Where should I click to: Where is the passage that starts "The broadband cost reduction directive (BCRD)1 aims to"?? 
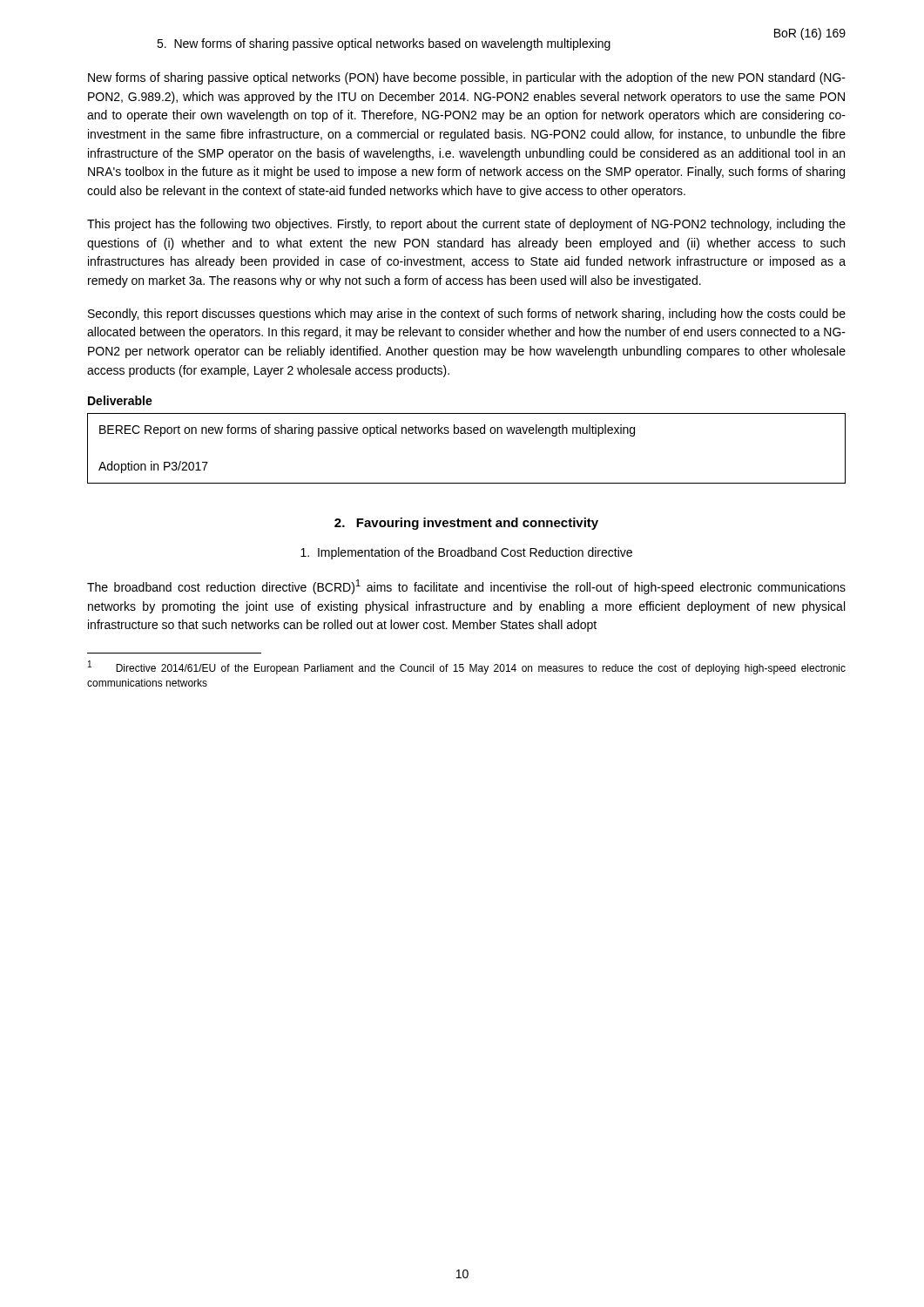point(466,605)
